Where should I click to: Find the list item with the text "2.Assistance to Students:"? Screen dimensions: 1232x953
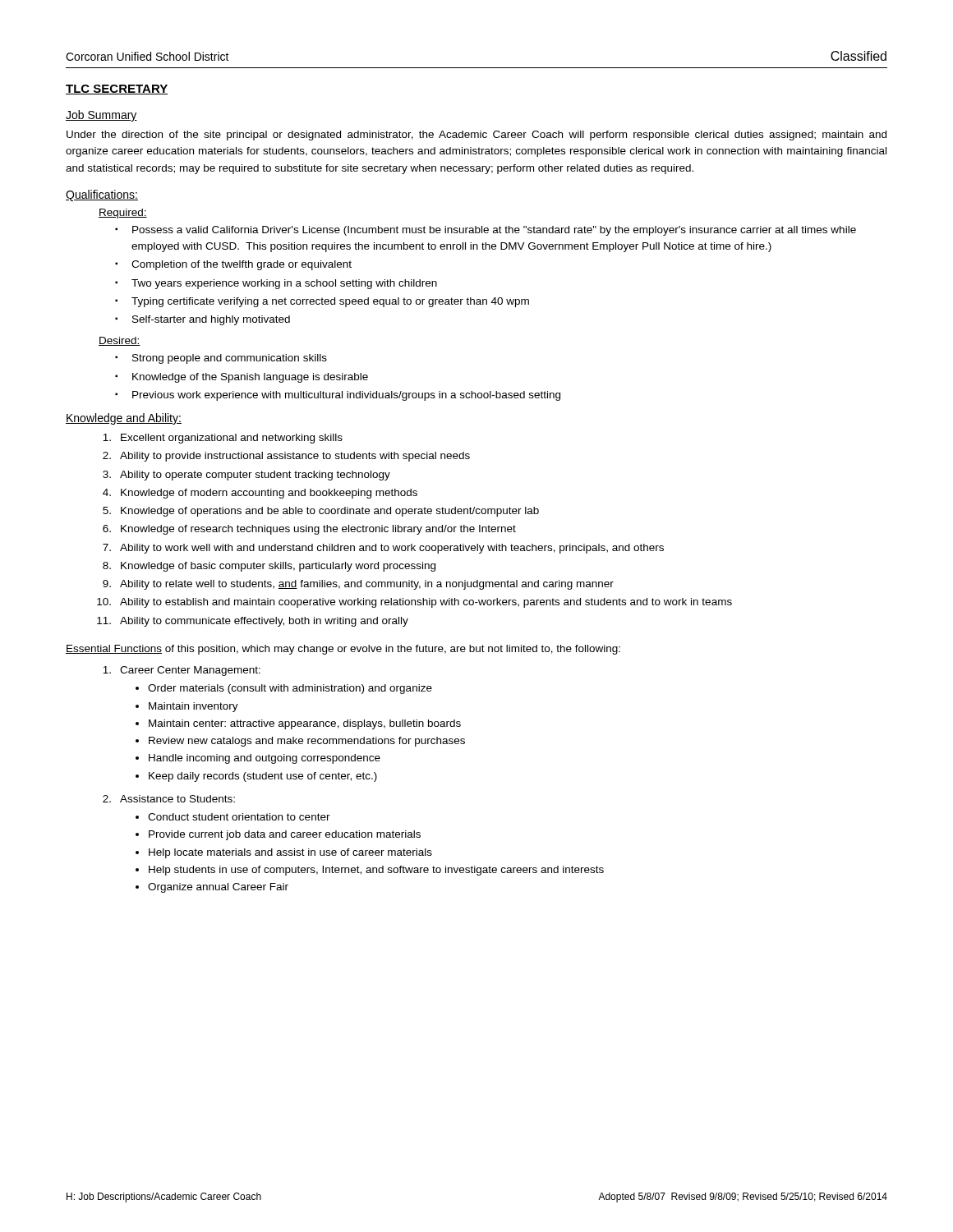pyautogui.click(x=159, y=799)
